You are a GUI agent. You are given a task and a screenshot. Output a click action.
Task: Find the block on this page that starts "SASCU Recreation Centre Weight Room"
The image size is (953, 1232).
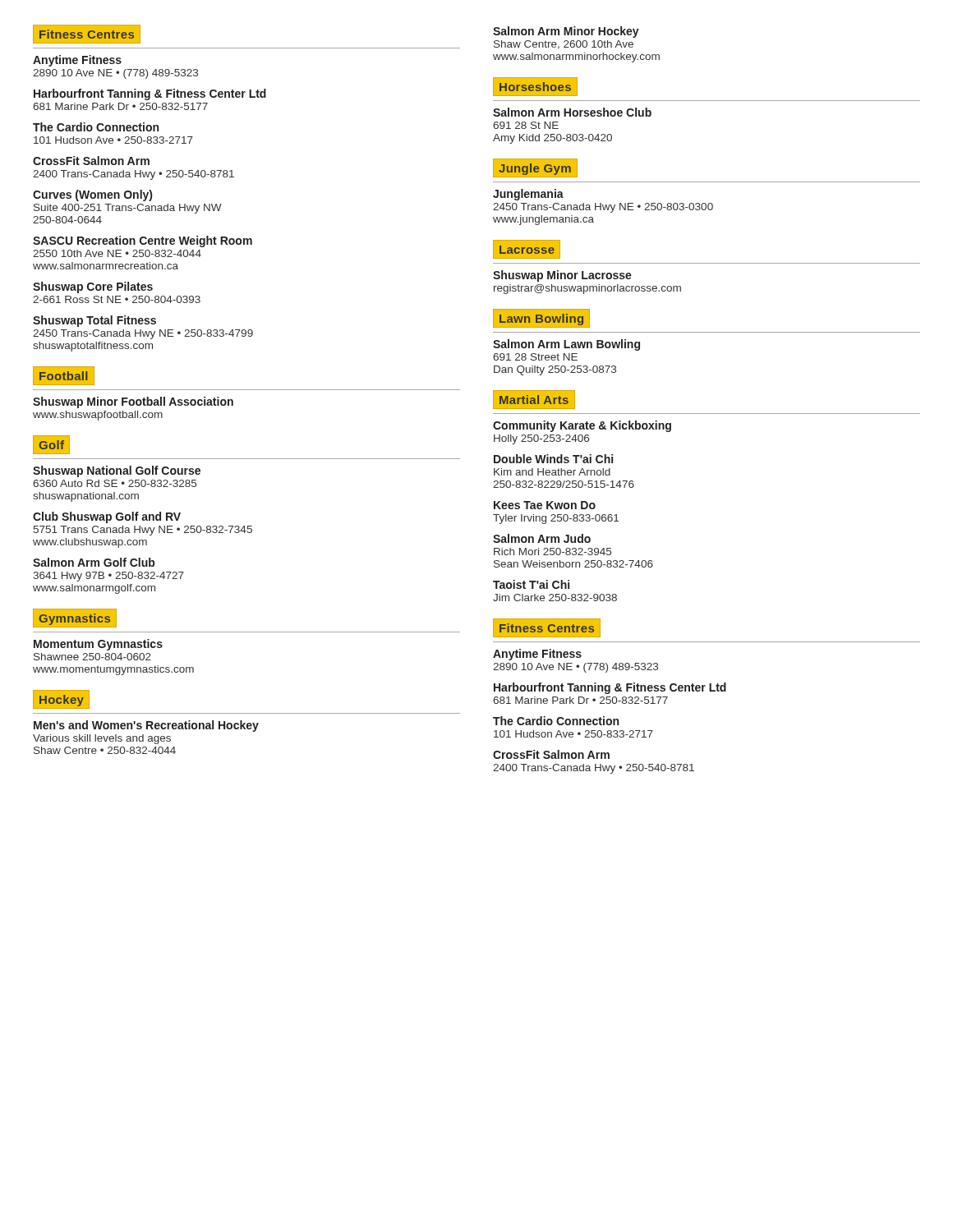click(246, 253)
